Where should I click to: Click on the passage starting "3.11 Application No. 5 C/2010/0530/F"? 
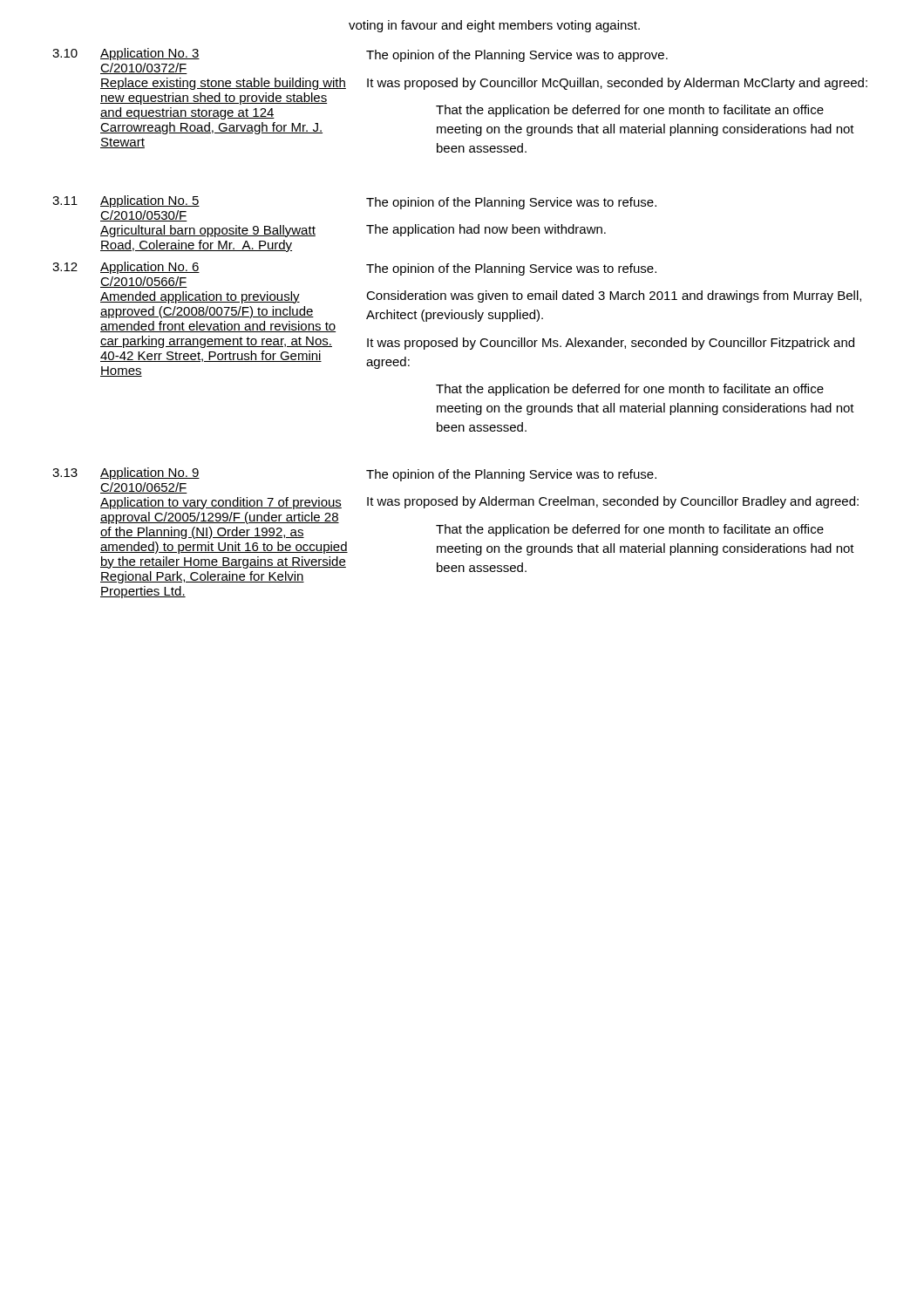201,222
